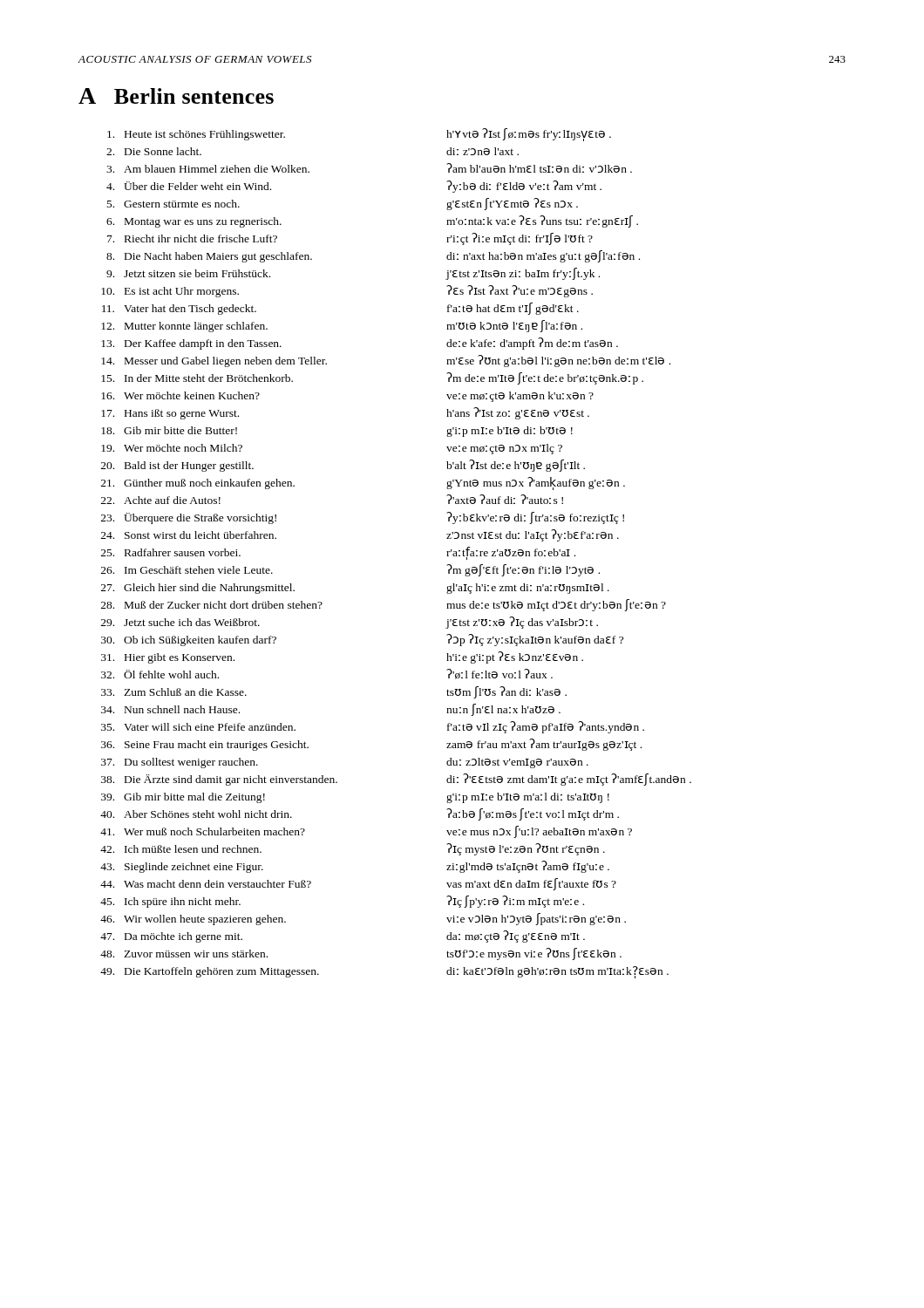Click on the list item that says "46. Wir wollen heute spazieren gehen."
The height and width of the screenshot is (1308, 924).
pos(462,919)
